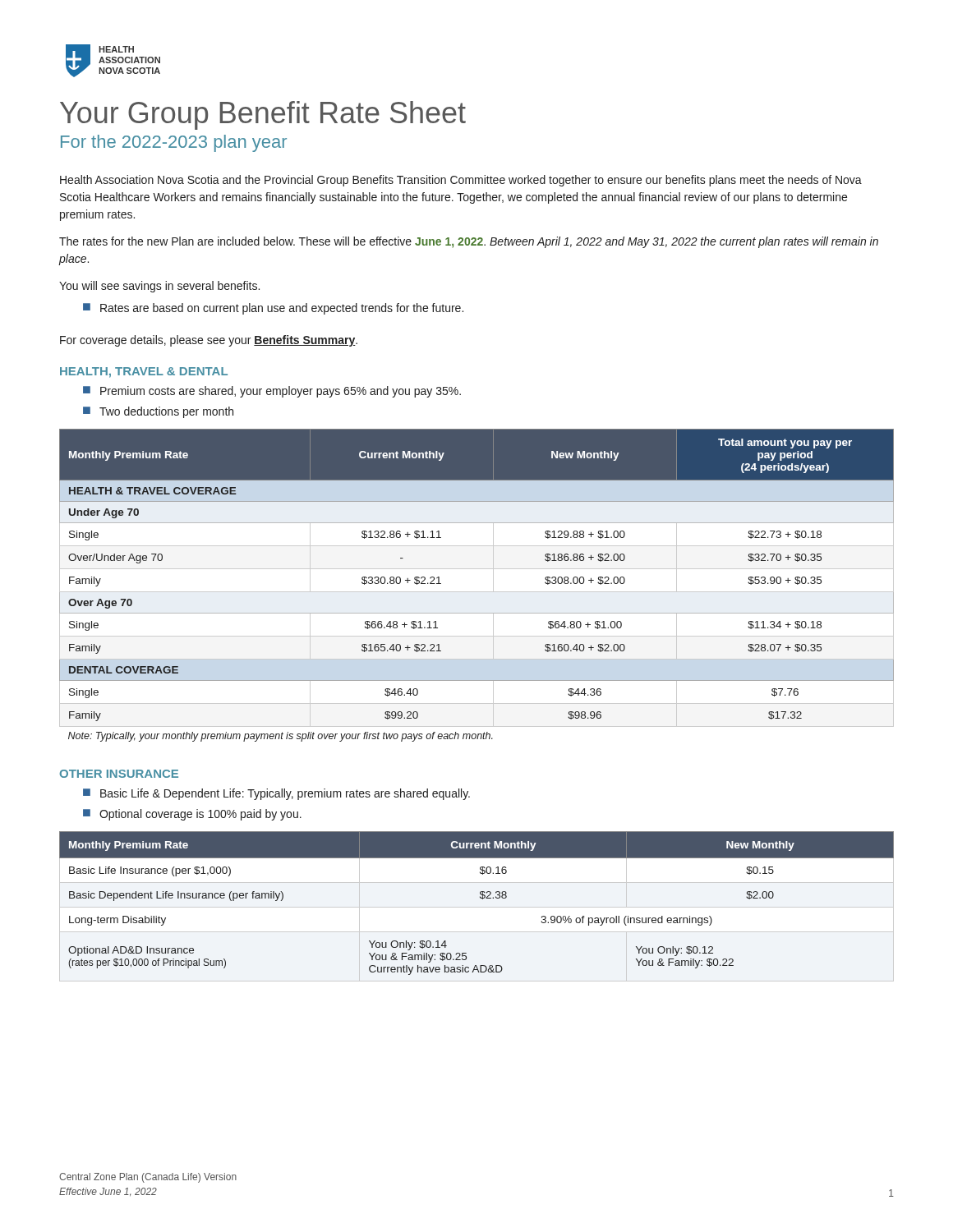Locate the table with the text "DENTAL COVERAGE"
Viewport: 953px width, 1232px height.
476,587
